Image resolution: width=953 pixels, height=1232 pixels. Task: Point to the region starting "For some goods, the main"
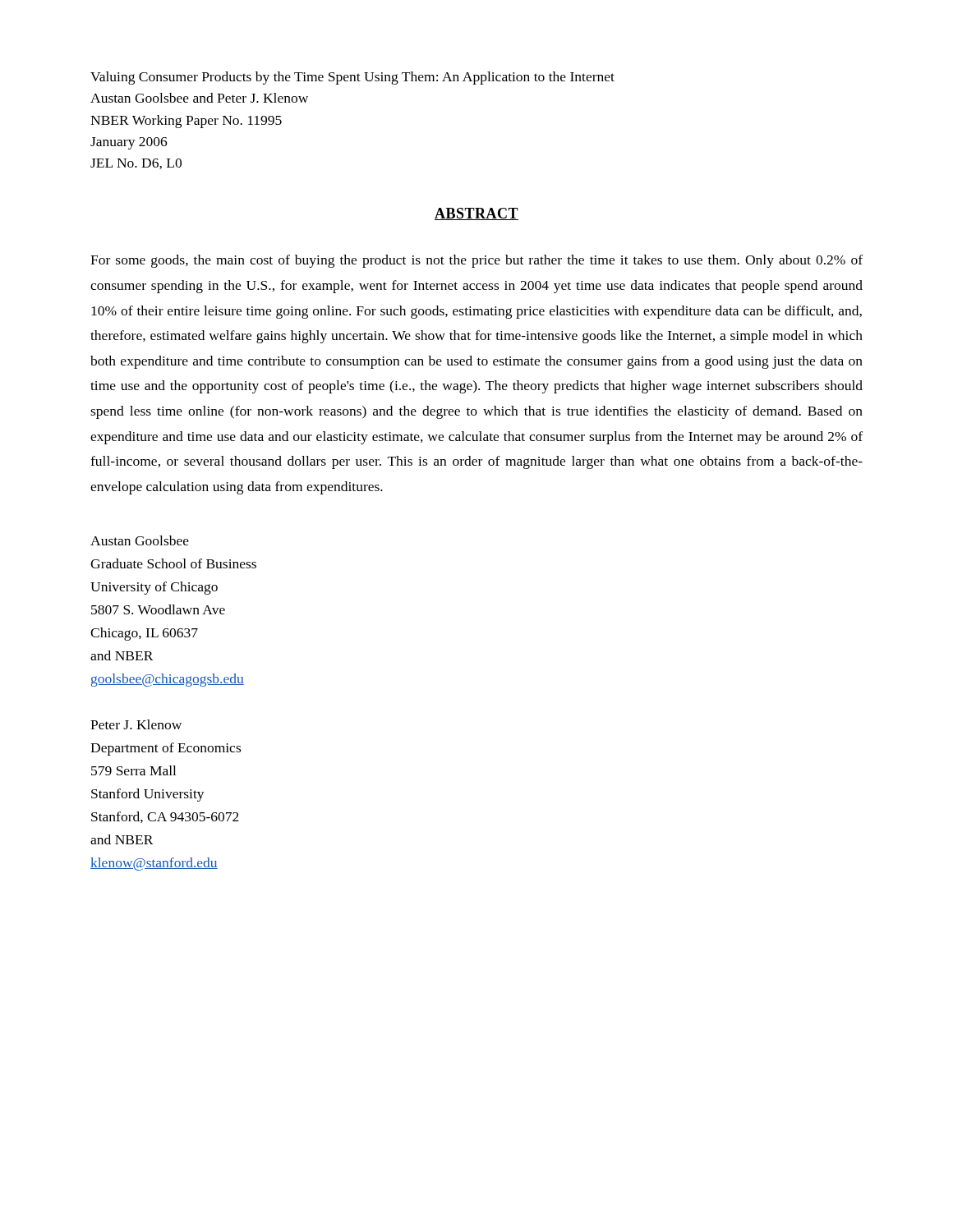tap(476, 373)
